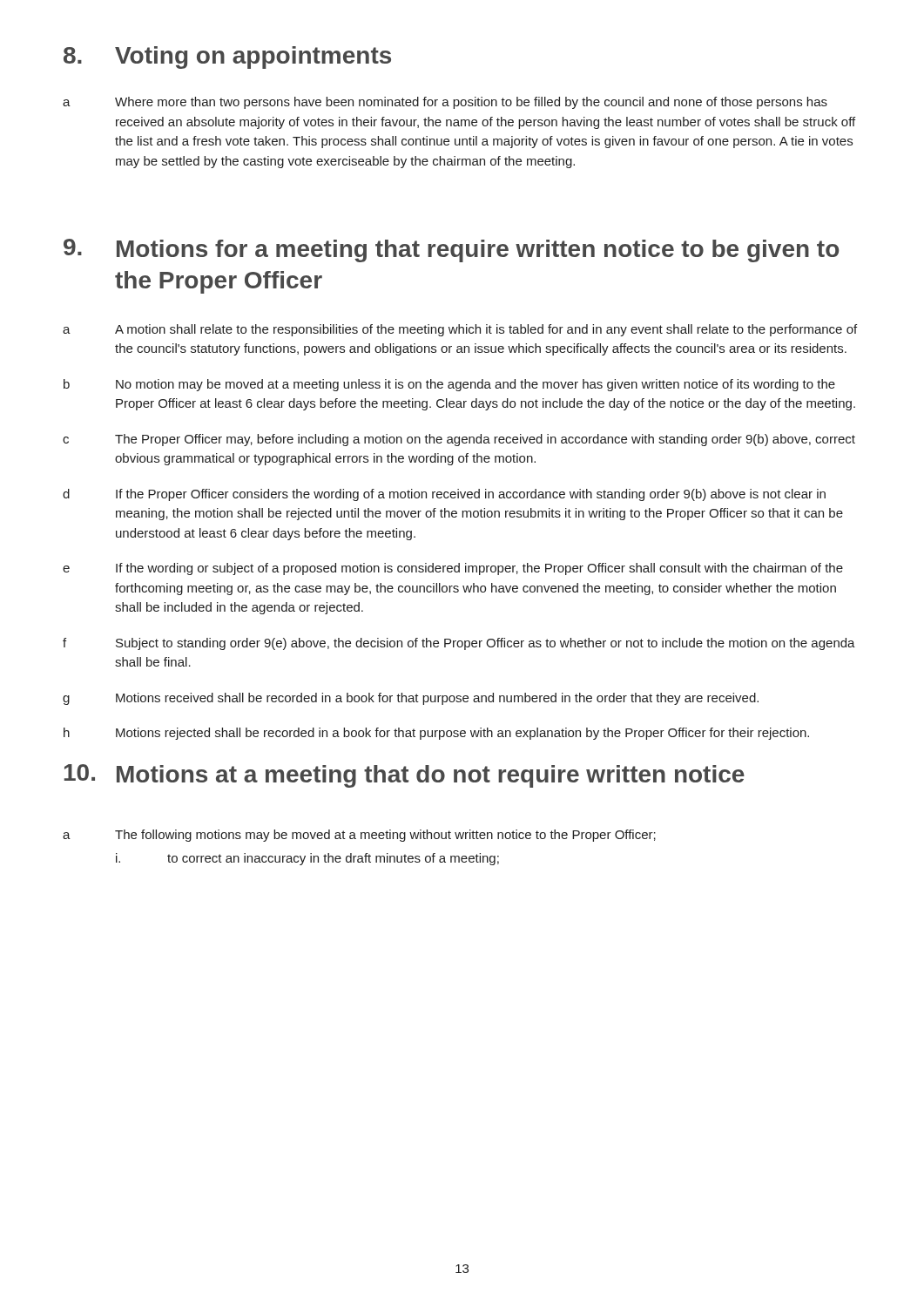Select the list item that reads "b No motion may"
Viewport: 924px width, 1307px height.
click(462, 394)
